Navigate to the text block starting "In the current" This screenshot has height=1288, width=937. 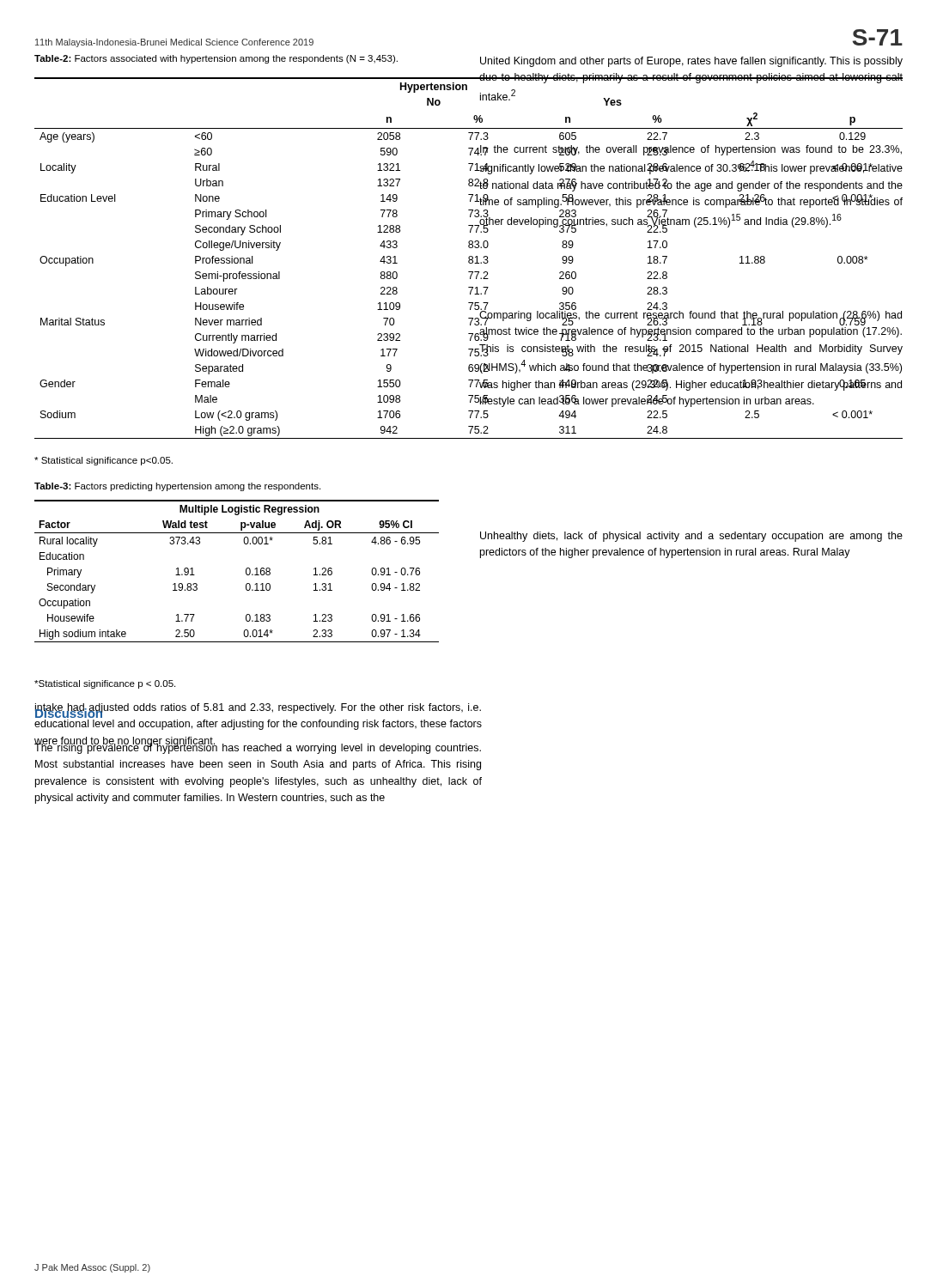click(x=691, y=185)
